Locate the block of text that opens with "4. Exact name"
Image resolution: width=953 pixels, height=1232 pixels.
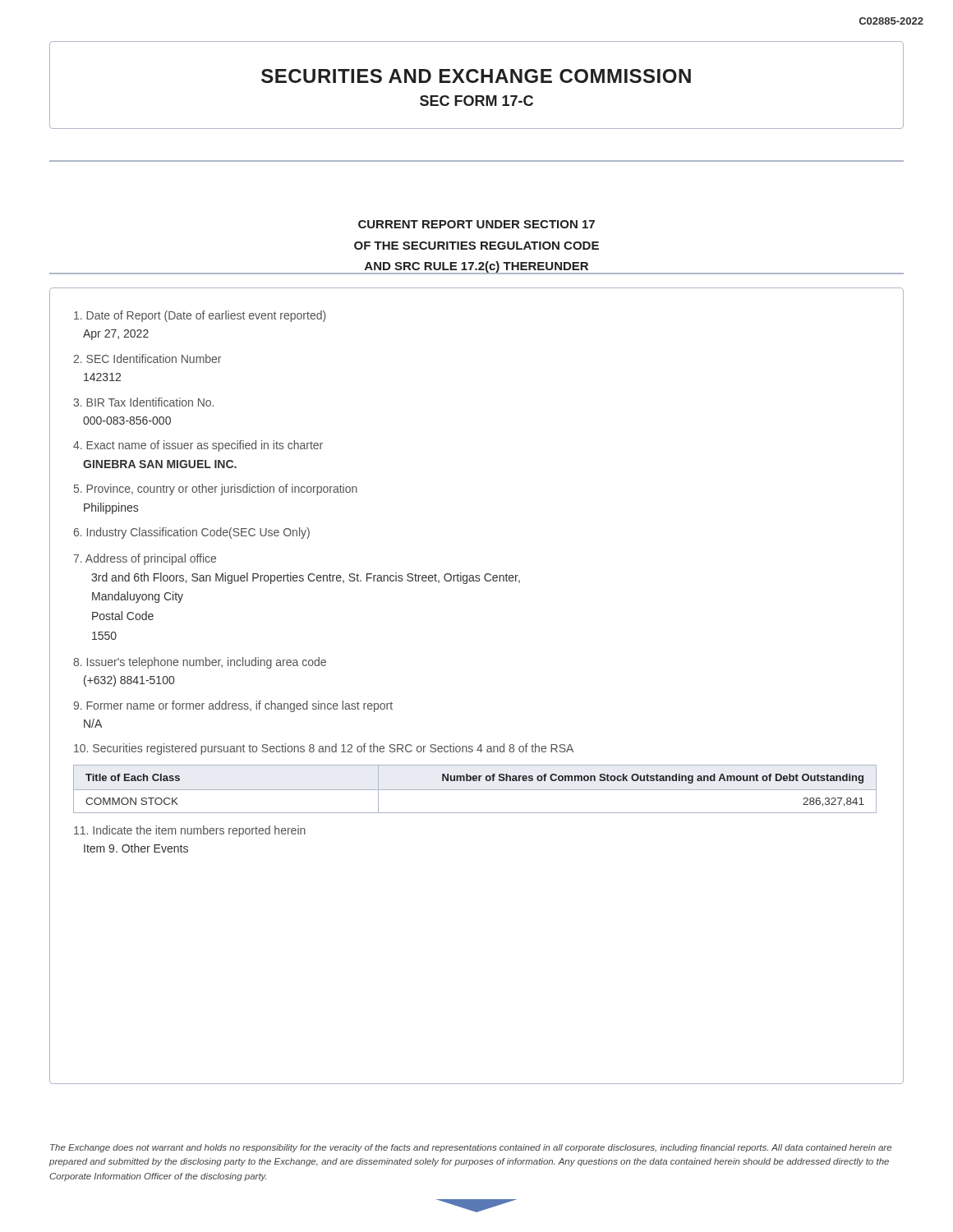point(198,455)
